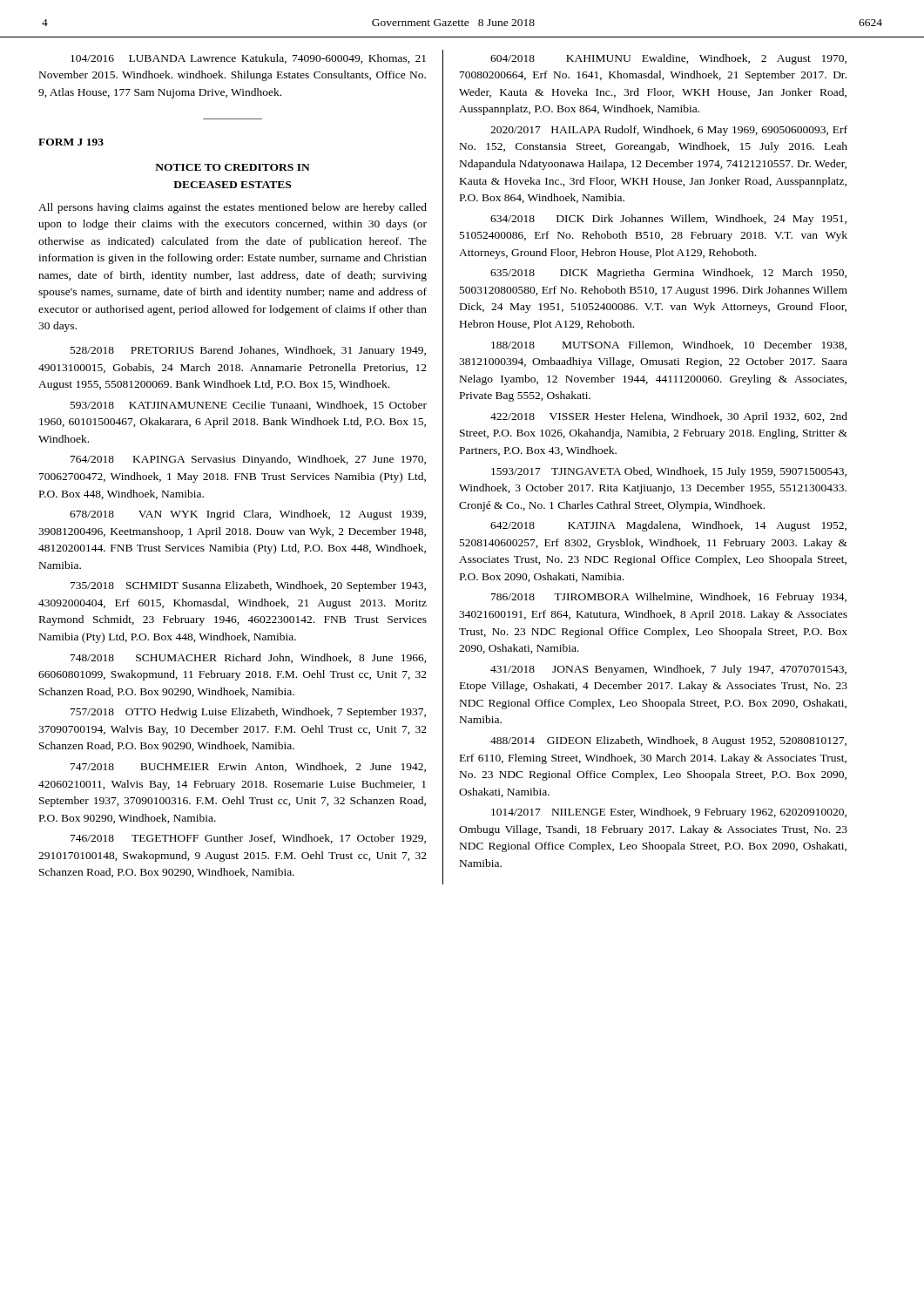Find the text block starting "642/2018 KATJINA Magdalena, Windhoek, 14 August 1952,"

653,551
